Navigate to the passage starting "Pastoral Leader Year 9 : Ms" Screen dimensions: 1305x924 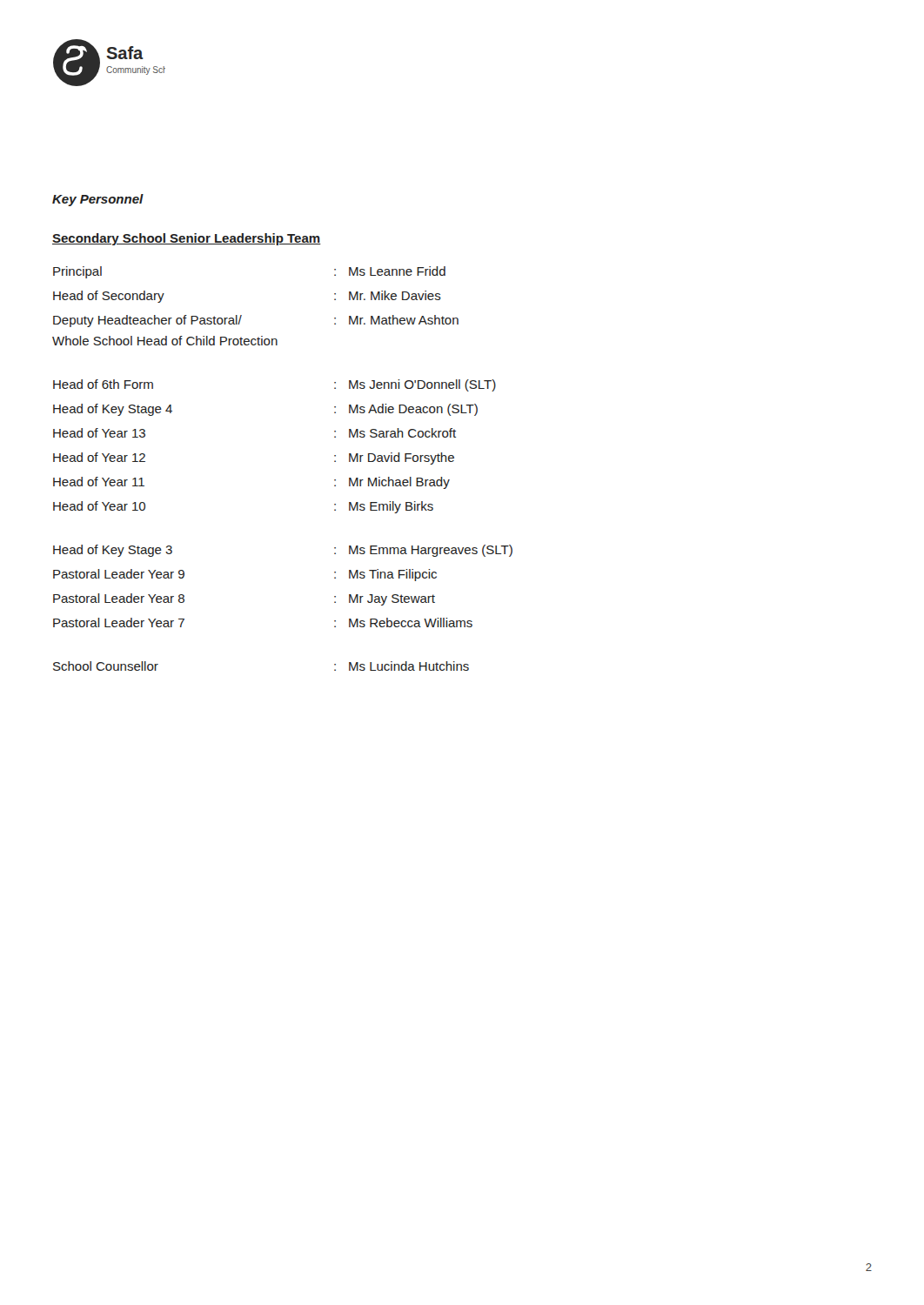point(357,574)
